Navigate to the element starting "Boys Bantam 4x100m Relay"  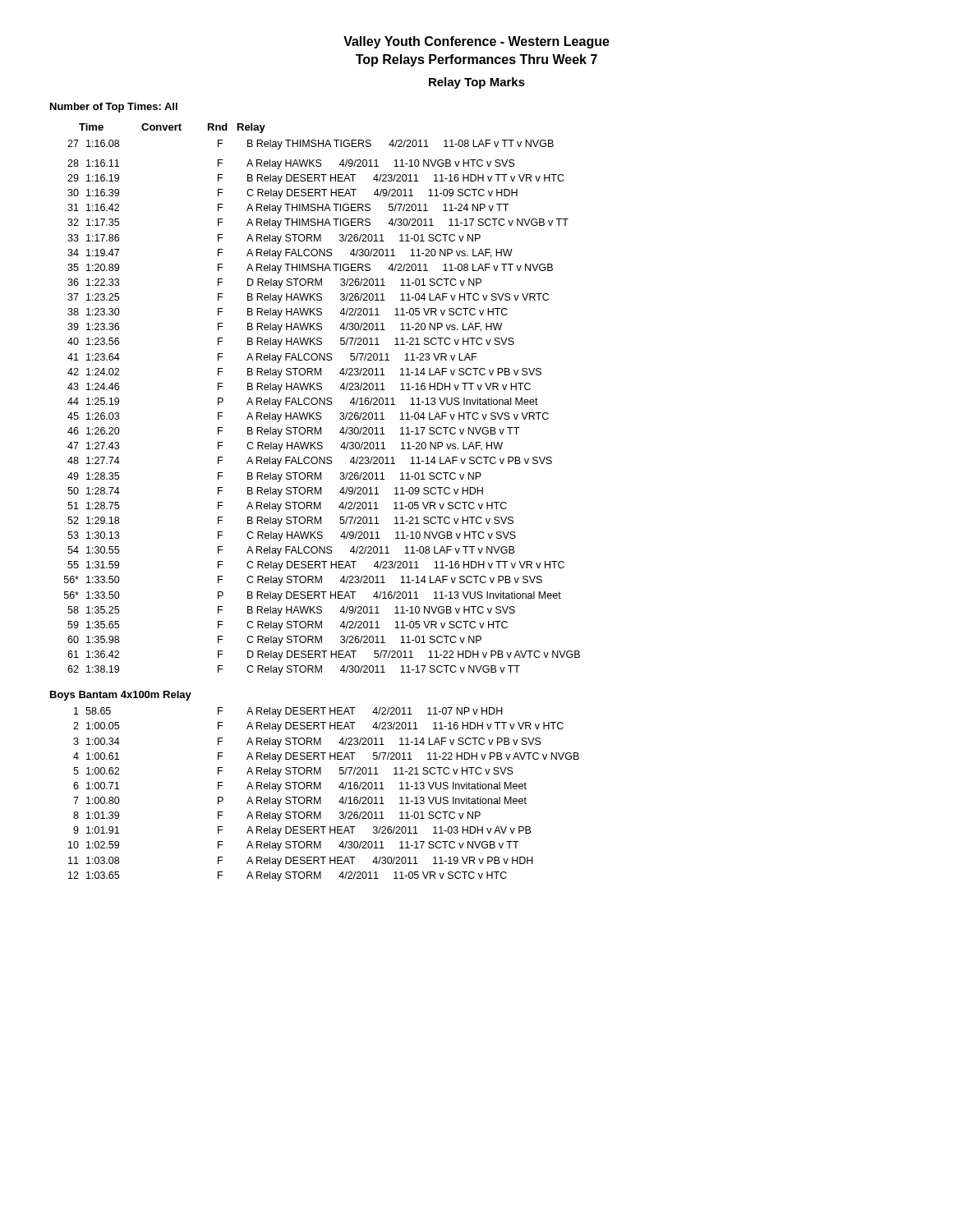tap(120, 695)
